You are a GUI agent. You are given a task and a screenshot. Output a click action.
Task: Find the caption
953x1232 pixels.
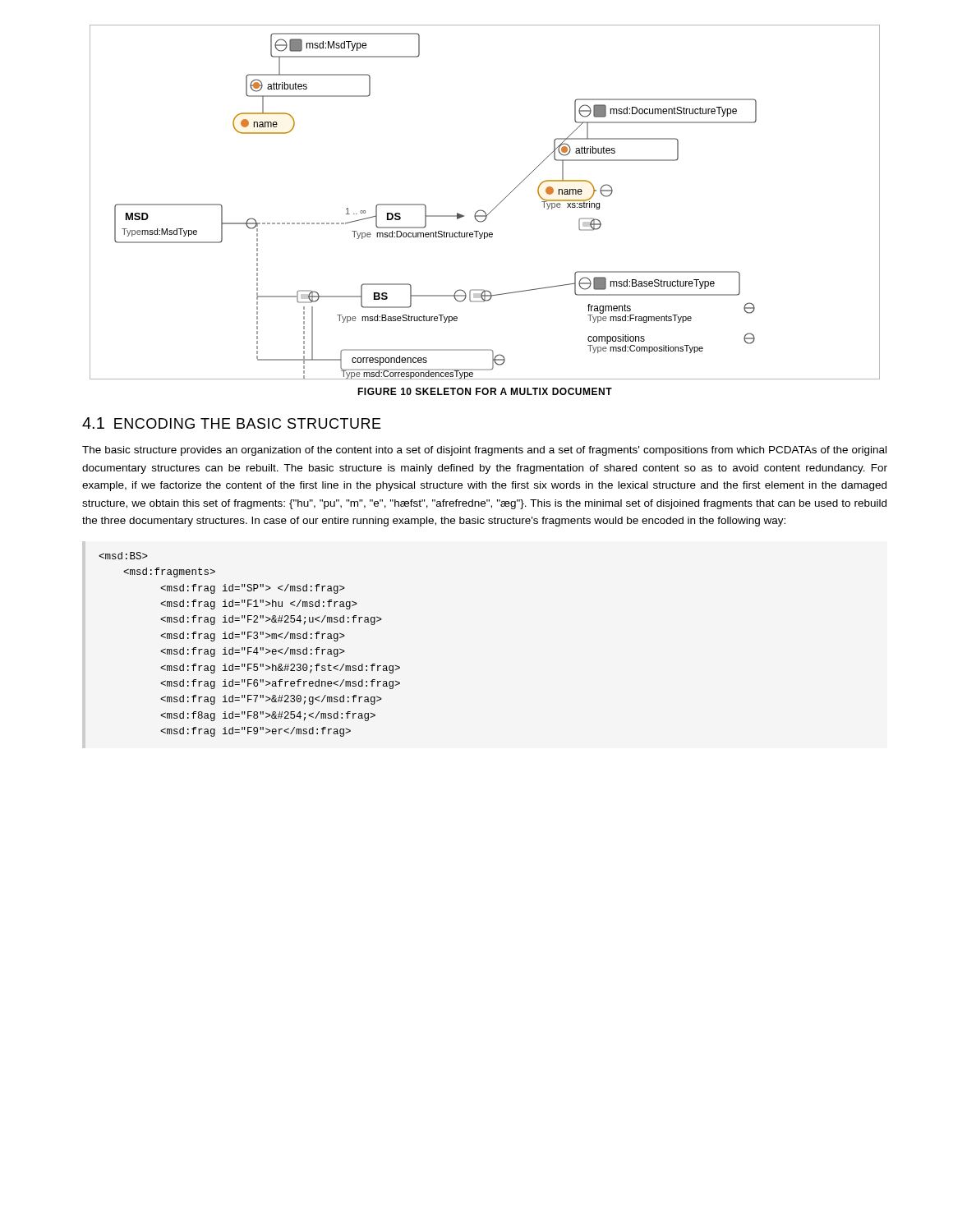point(485,392)
